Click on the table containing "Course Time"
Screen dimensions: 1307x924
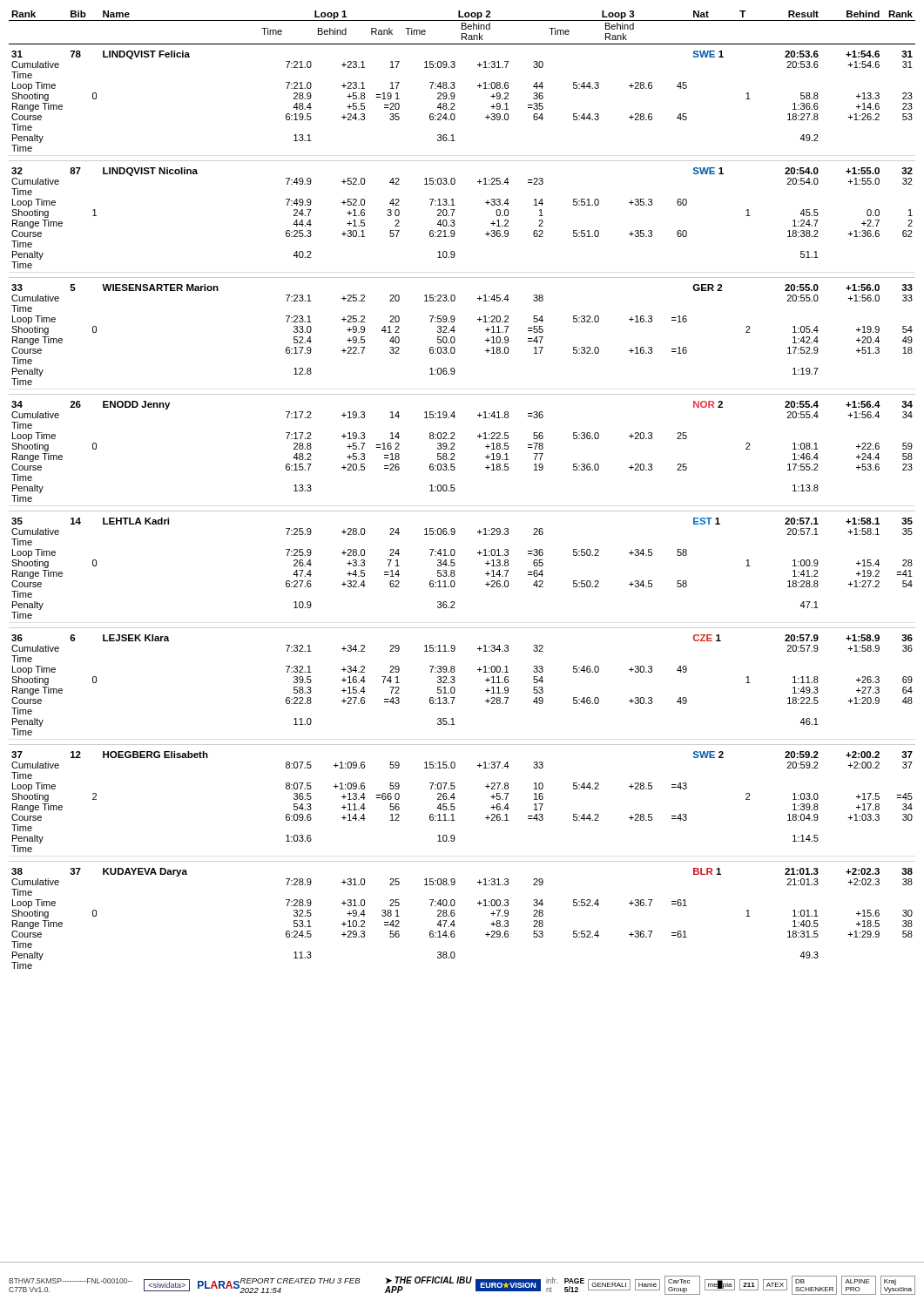point(462,490)
